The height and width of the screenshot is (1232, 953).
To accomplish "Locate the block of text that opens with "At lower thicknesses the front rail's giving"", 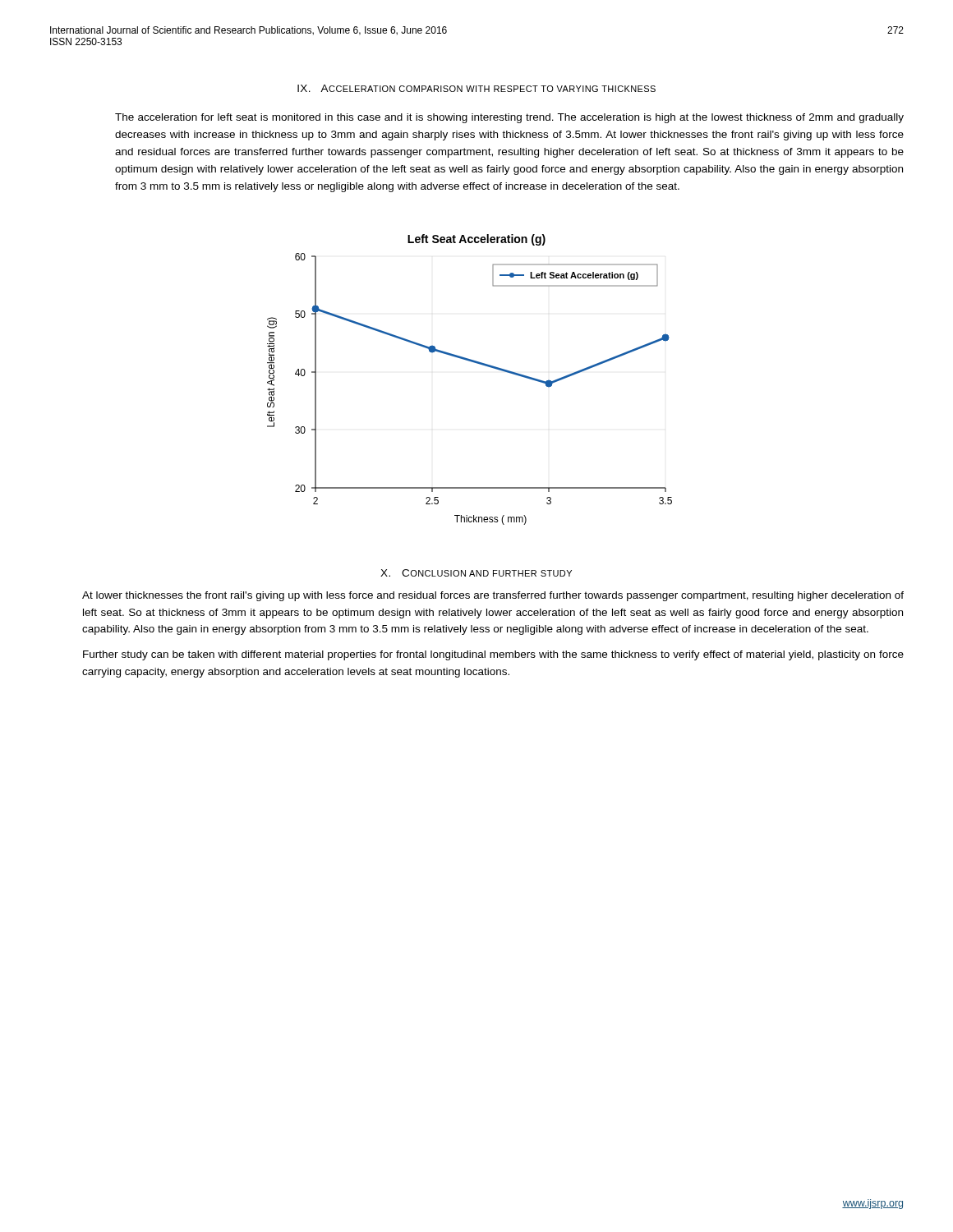I will click(x=493, y=612).
